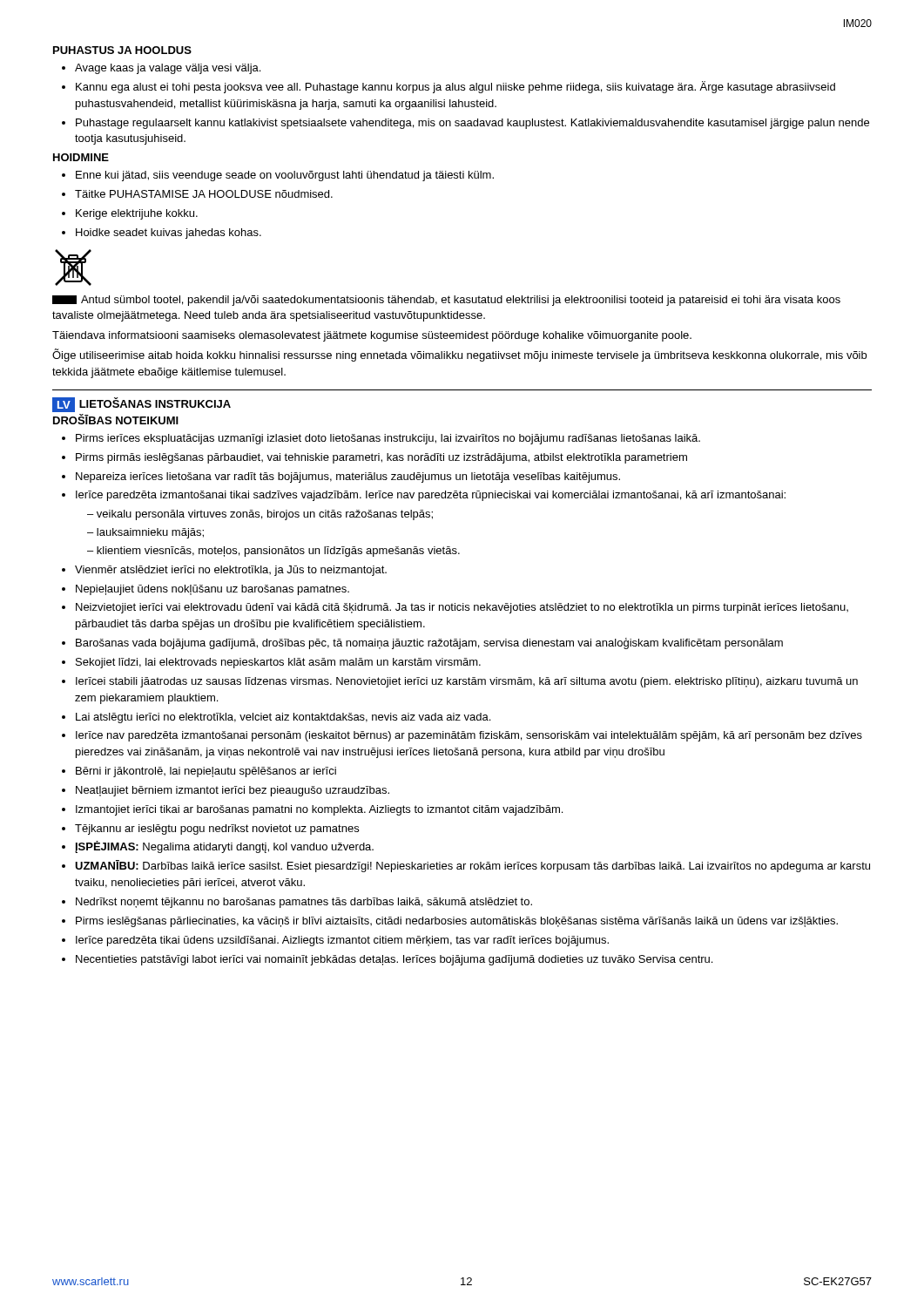Click on the list item that reads "Necentieties patstāvīgi labot ierīci vai"

pyautogui.click(x=462, y=959)
